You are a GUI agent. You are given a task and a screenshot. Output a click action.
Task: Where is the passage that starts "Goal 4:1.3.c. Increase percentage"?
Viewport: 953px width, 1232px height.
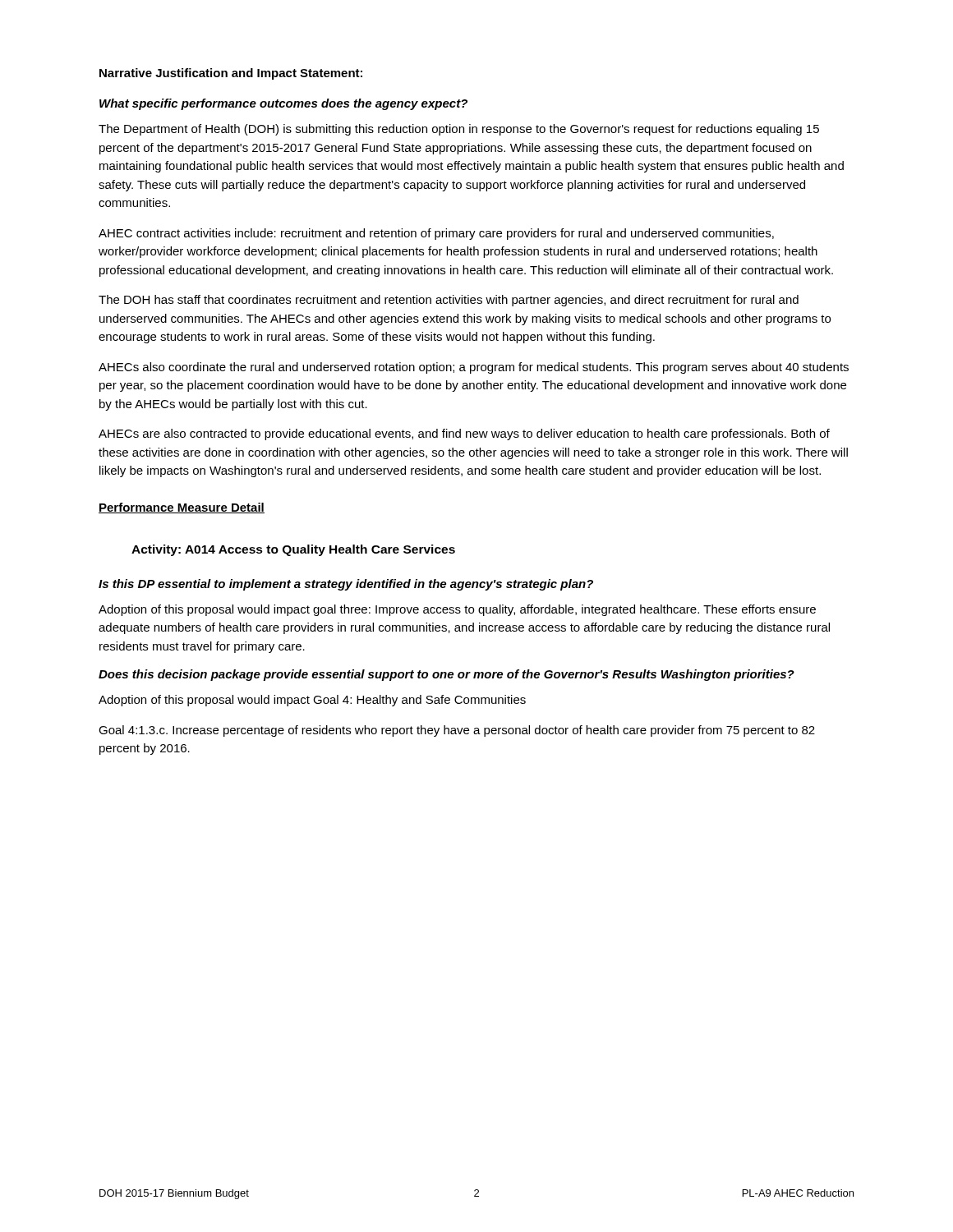tap(457, 739)
